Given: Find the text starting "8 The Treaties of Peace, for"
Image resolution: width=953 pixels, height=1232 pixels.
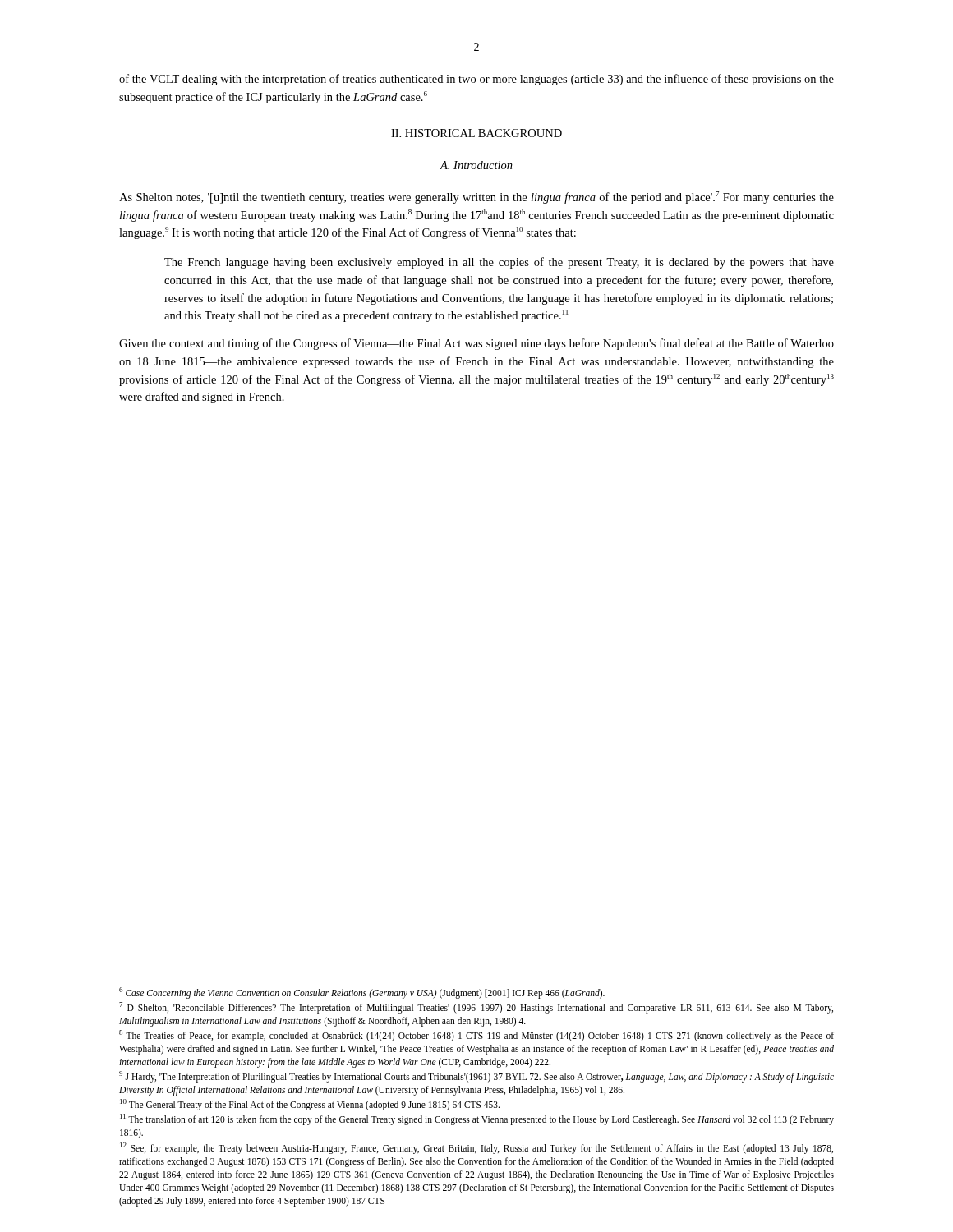Looking at the screenshot, I should tap(476, 1048).
